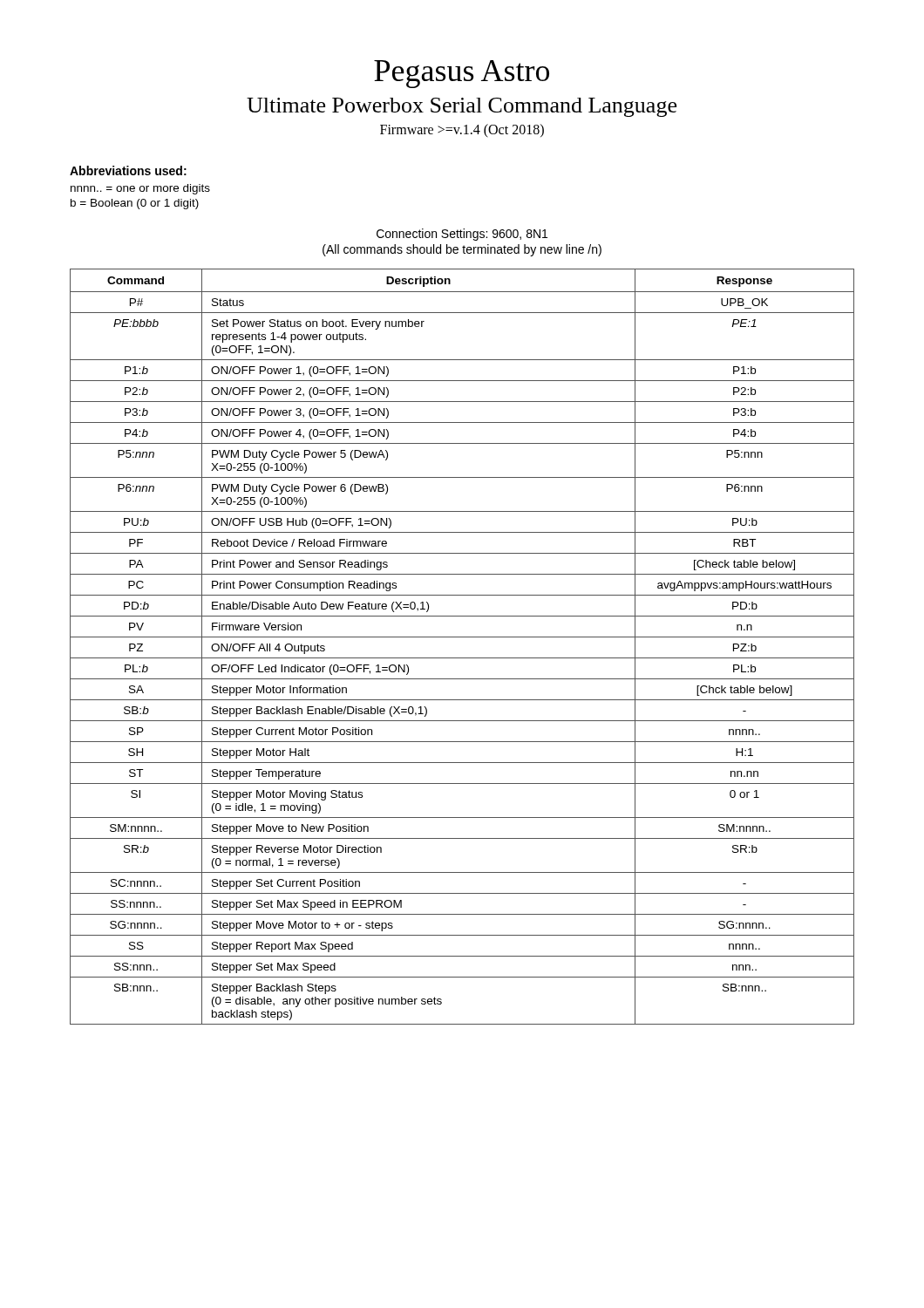Locate the text block that says "Abbreviations used: nnnn.. = one or more digits"

point(128,170)
